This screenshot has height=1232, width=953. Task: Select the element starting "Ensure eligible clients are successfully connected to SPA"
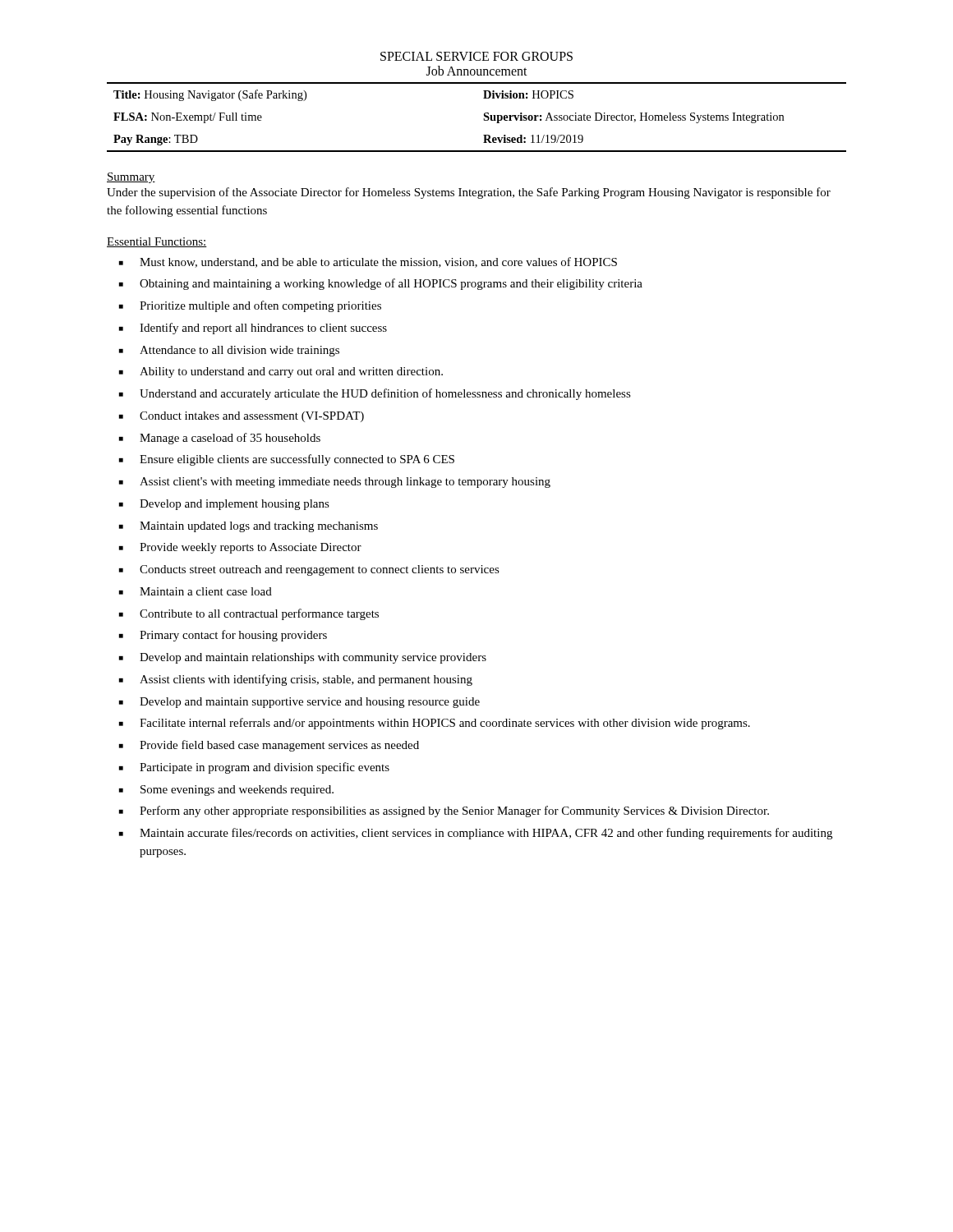coord(297,459)
